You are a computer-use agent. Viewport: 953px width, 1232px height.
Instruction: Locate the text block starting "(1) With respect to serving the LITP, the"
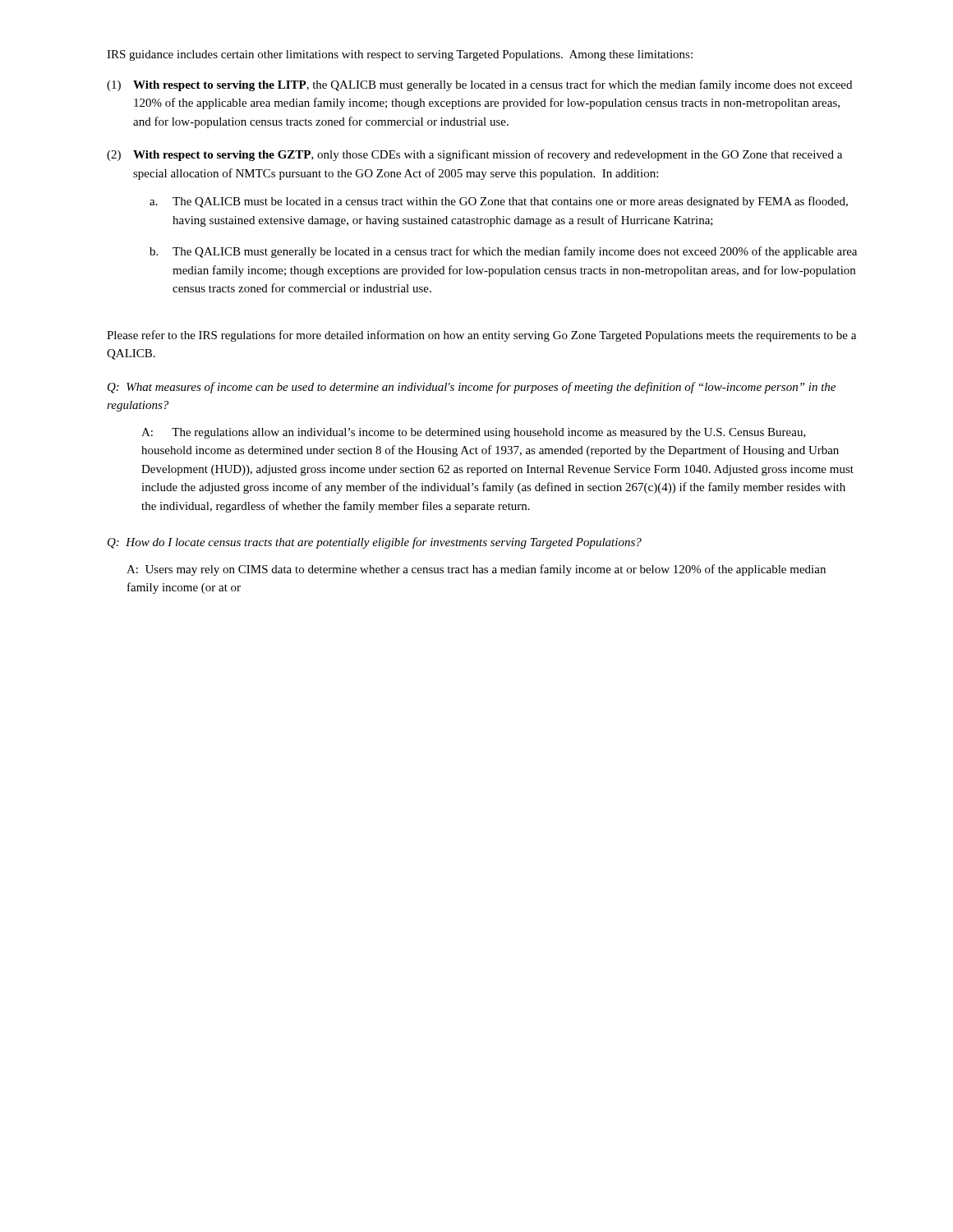pos(483,103)
